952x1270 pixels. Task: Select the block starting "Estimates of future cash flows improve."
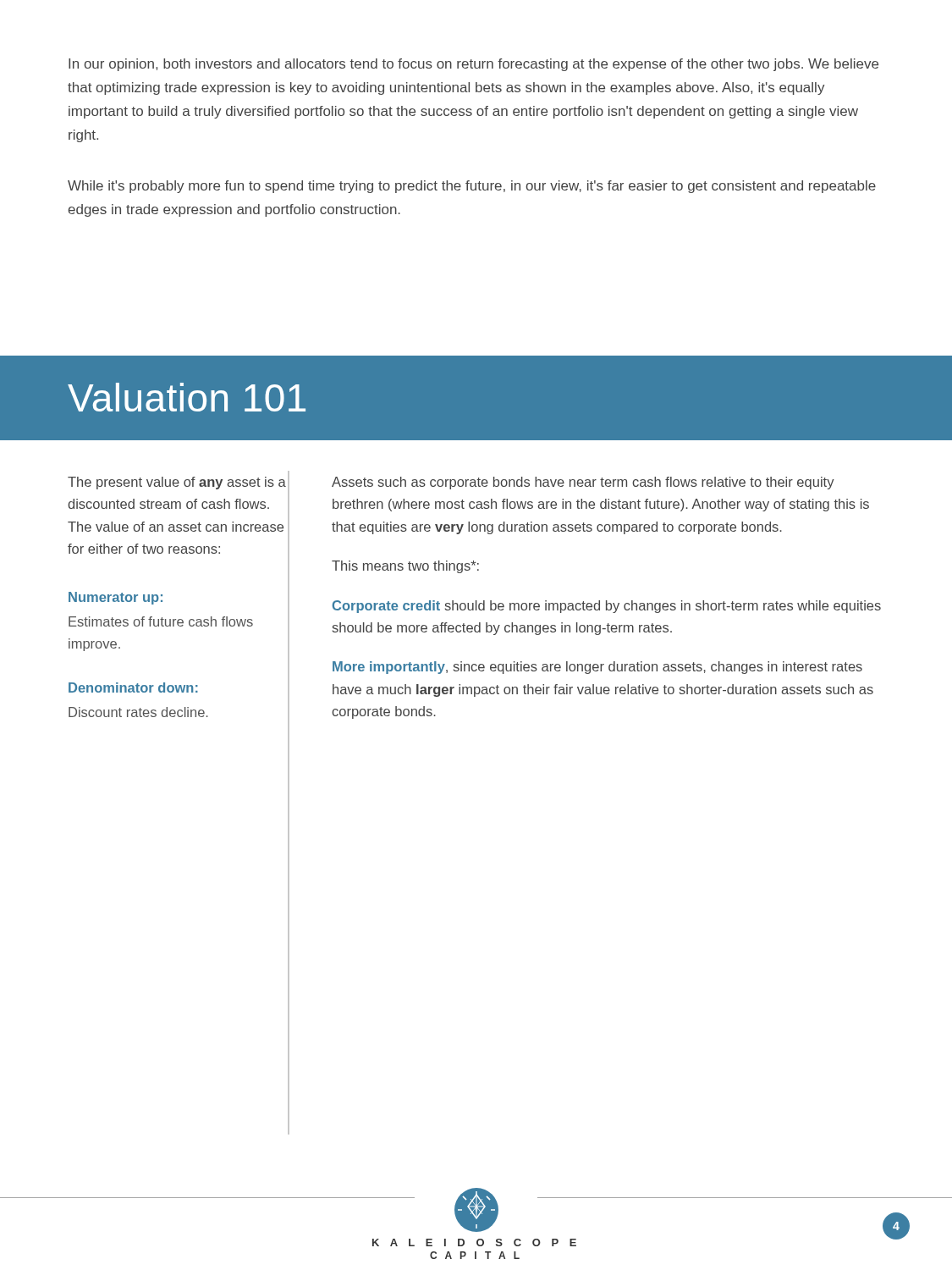click(178, 633)
